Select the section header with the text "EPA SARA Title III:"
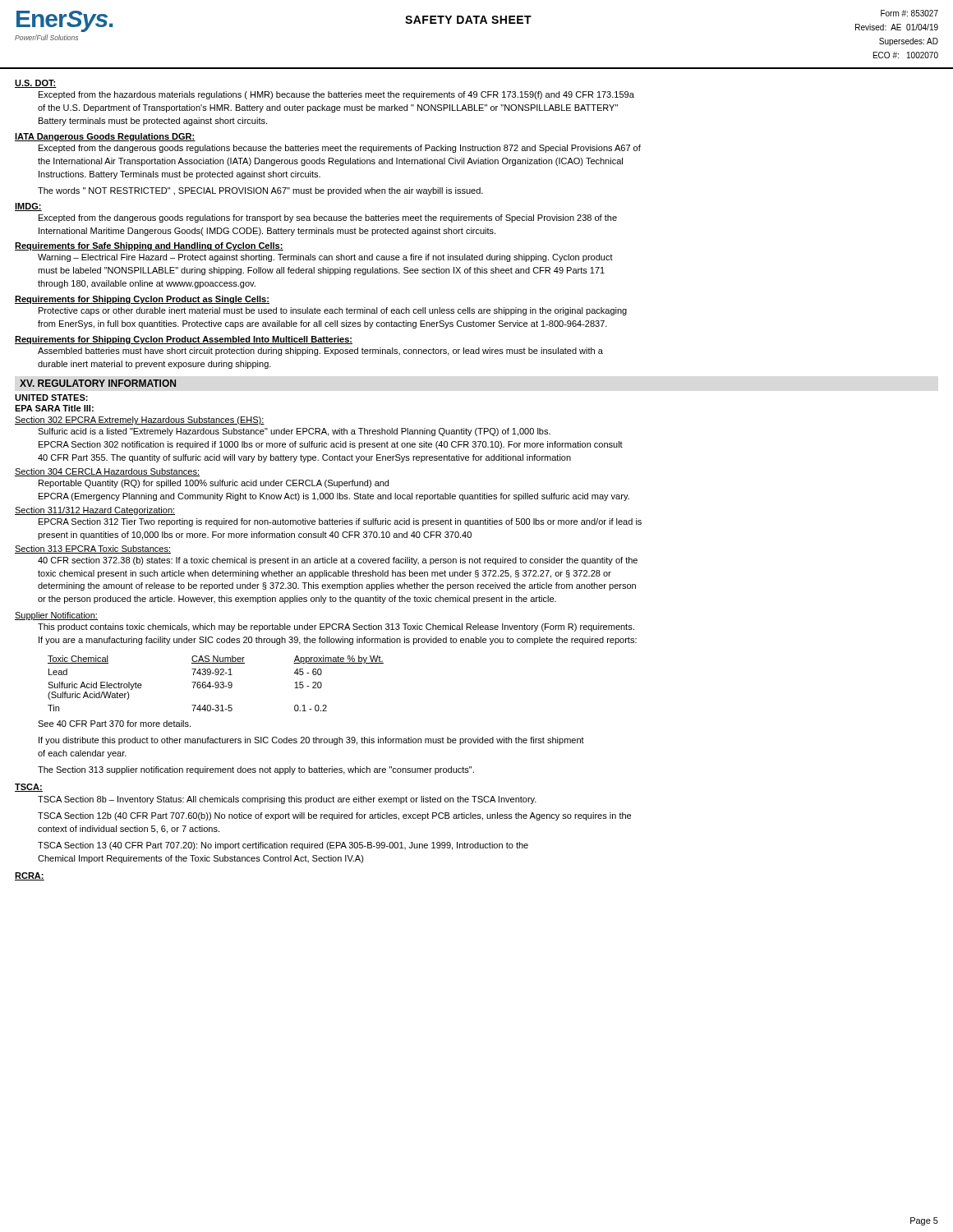This screenshot has height=1232, width=953. coord(54,408)
